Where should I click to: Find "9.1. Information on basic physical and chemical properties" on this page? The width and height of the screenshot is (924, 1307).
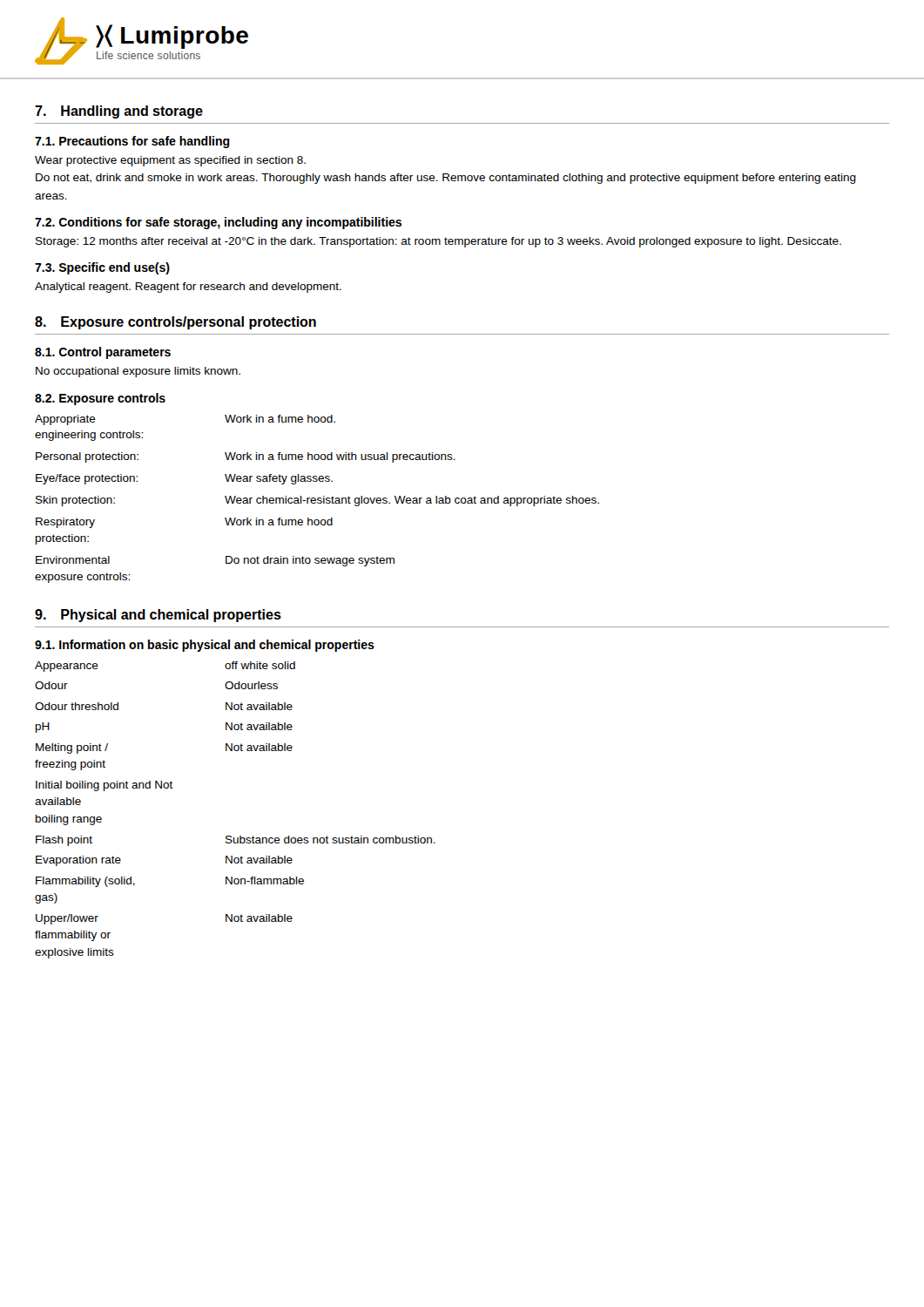tap(205, 644)
